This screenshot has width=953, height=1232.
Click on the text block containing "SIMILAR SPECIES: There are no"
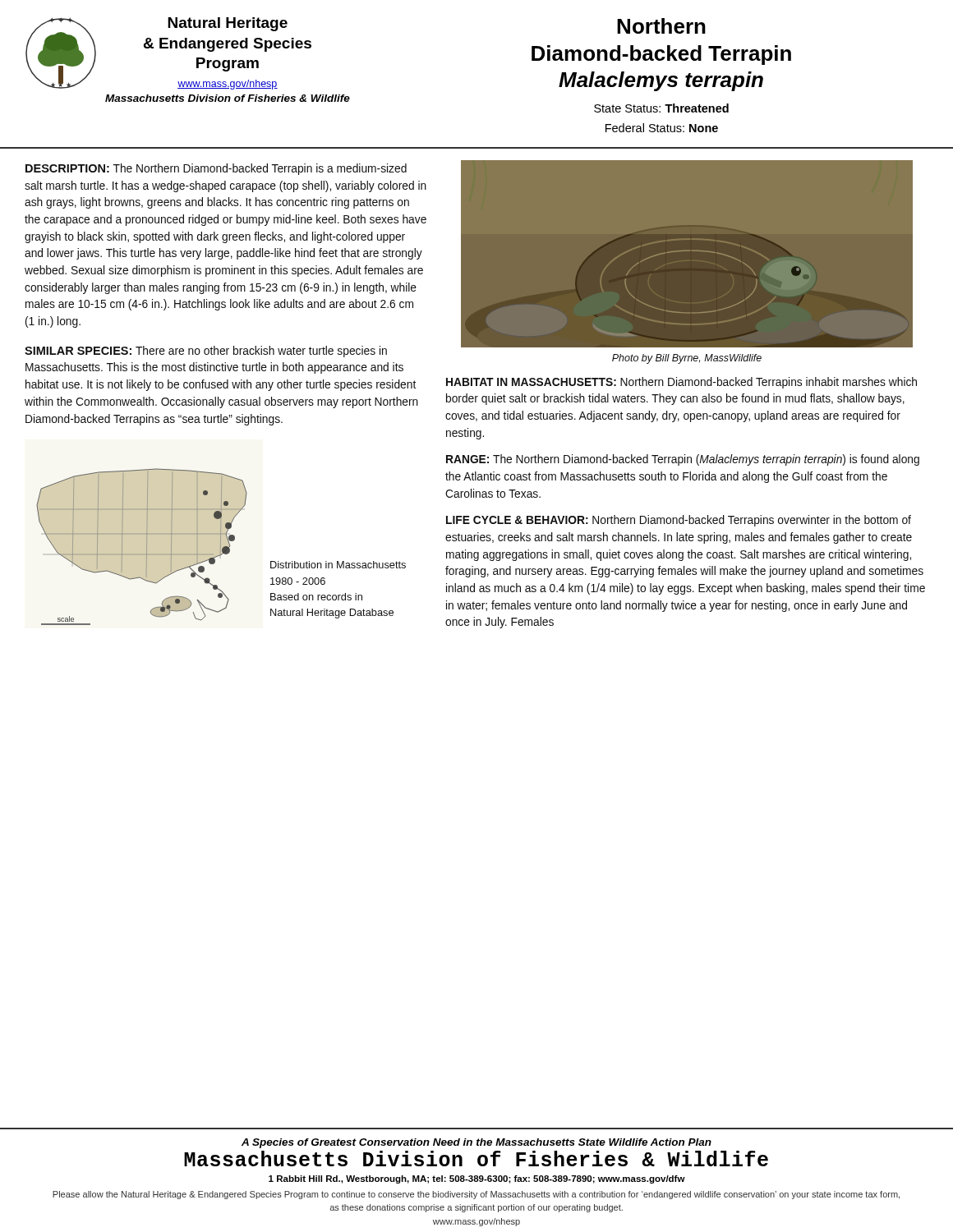[222, 384]
